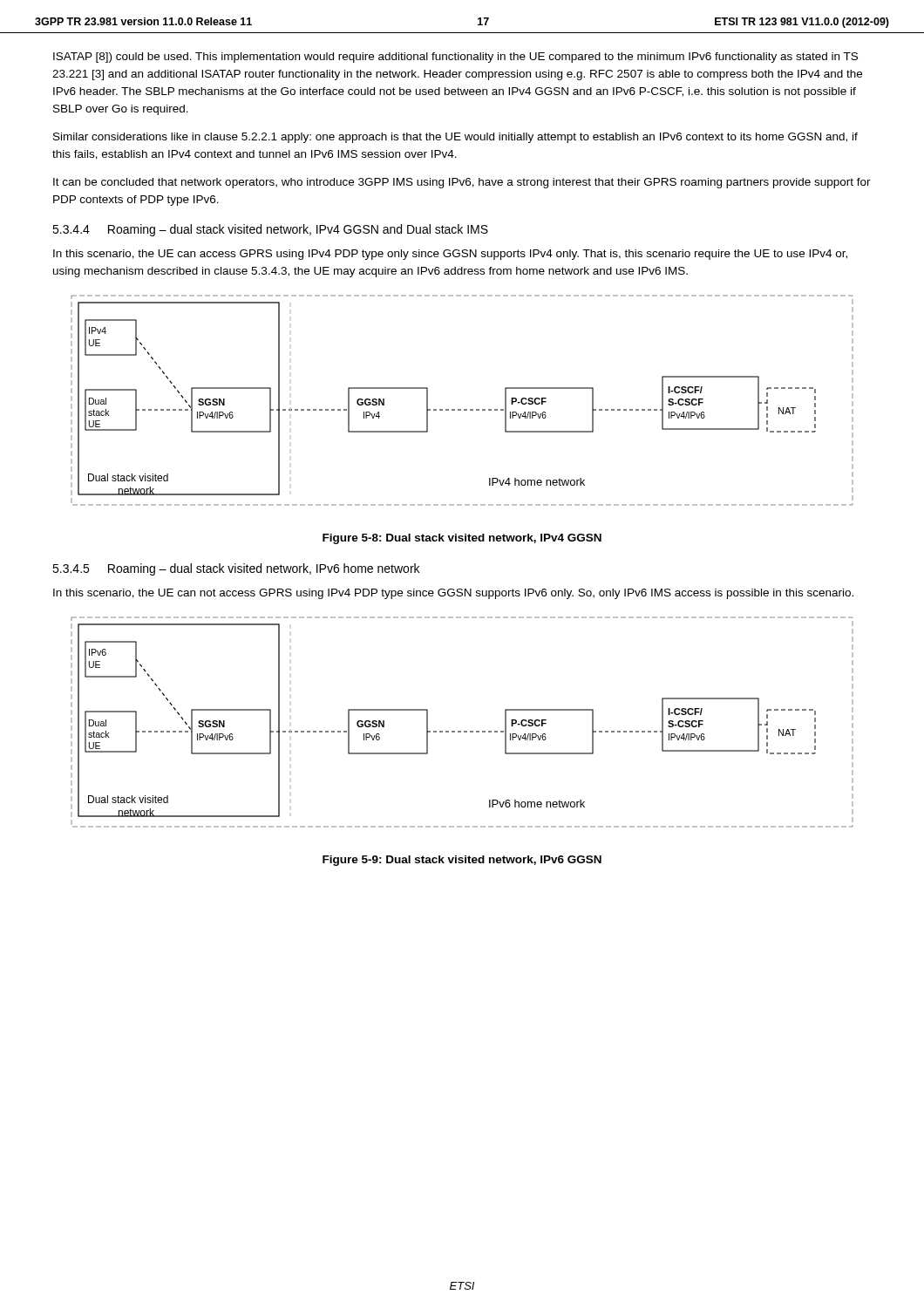Click the passage that begins "ISATAP [8]) could be used. This implementation would"
The height and width of the screenshot is (1308, 924).
coord(458,82)
